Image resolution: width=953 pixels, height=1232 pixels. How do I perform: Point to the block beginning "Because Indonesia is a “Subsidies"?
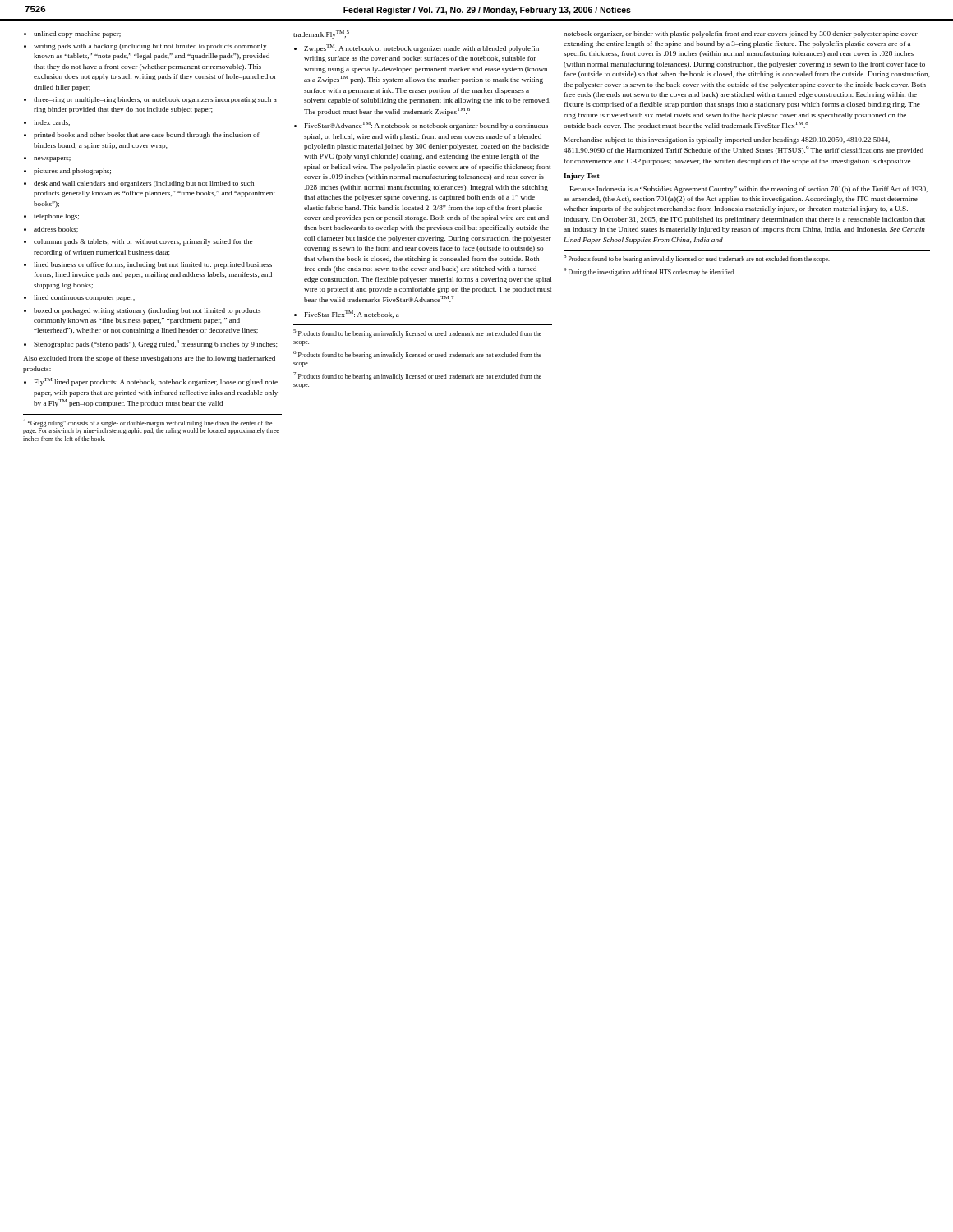point(746,214)
